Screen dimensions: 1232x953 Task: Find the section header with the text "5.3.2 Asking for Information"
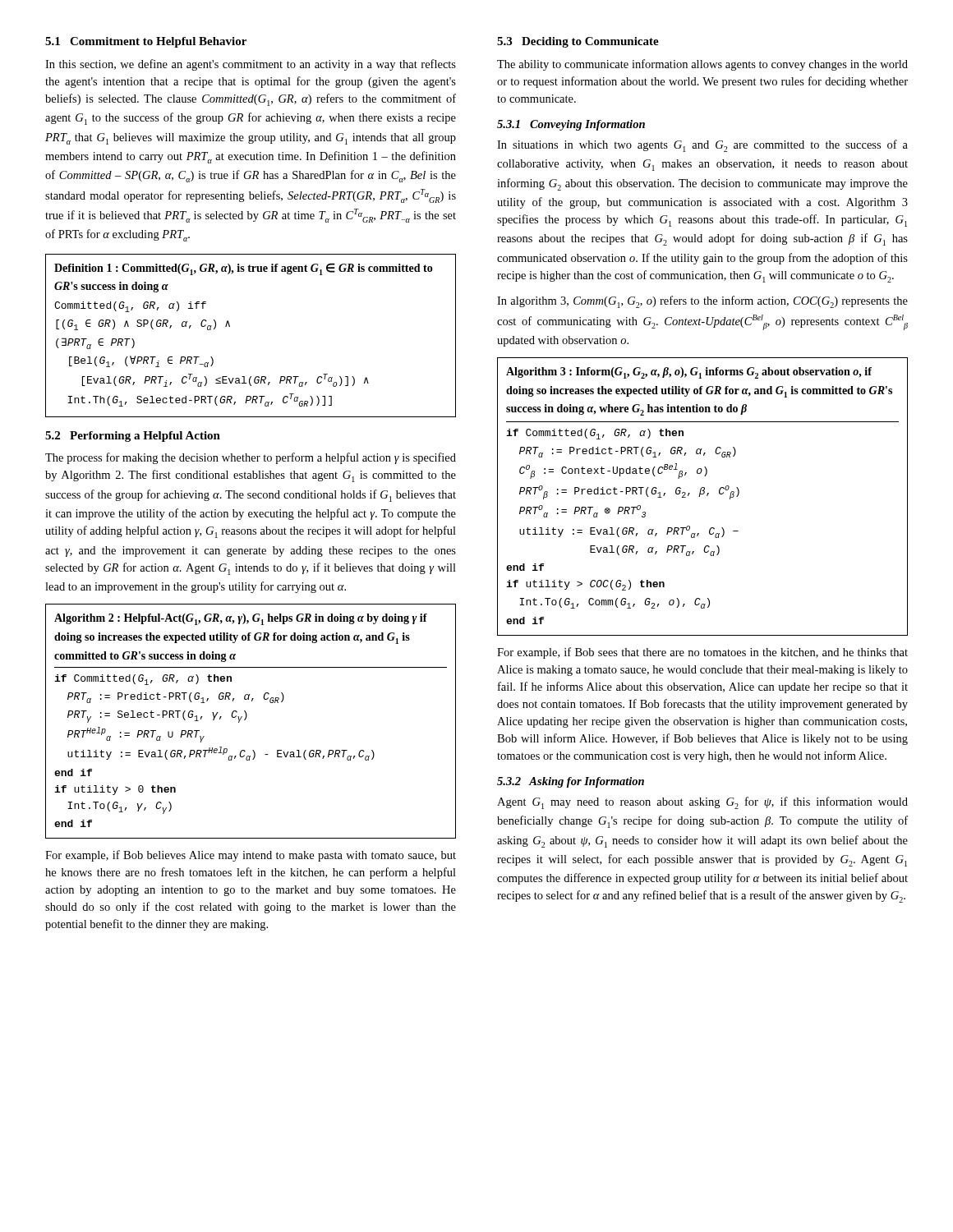[571, 782]
